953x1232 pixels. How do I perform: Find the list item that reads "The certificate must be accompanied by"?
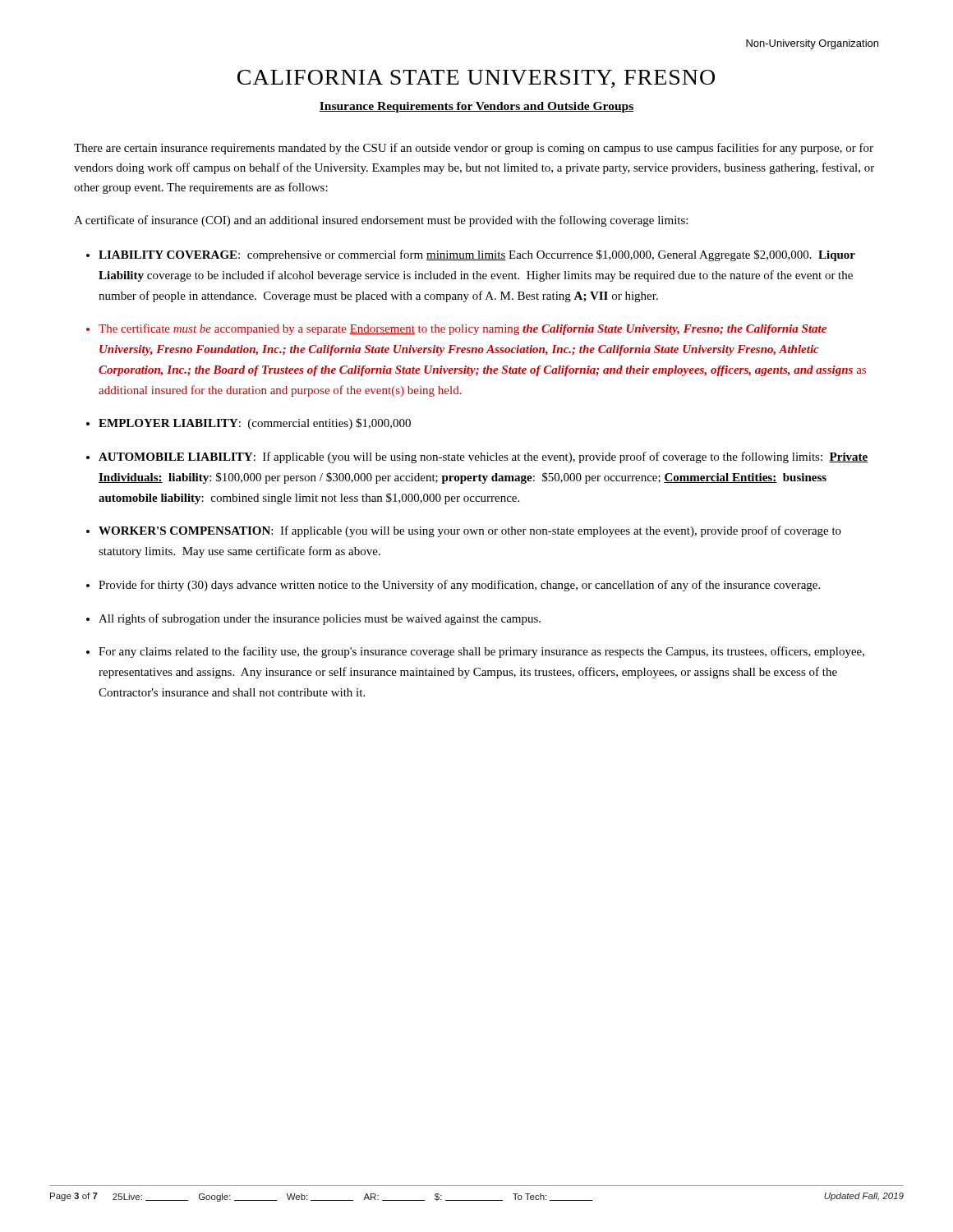[483, 359]
